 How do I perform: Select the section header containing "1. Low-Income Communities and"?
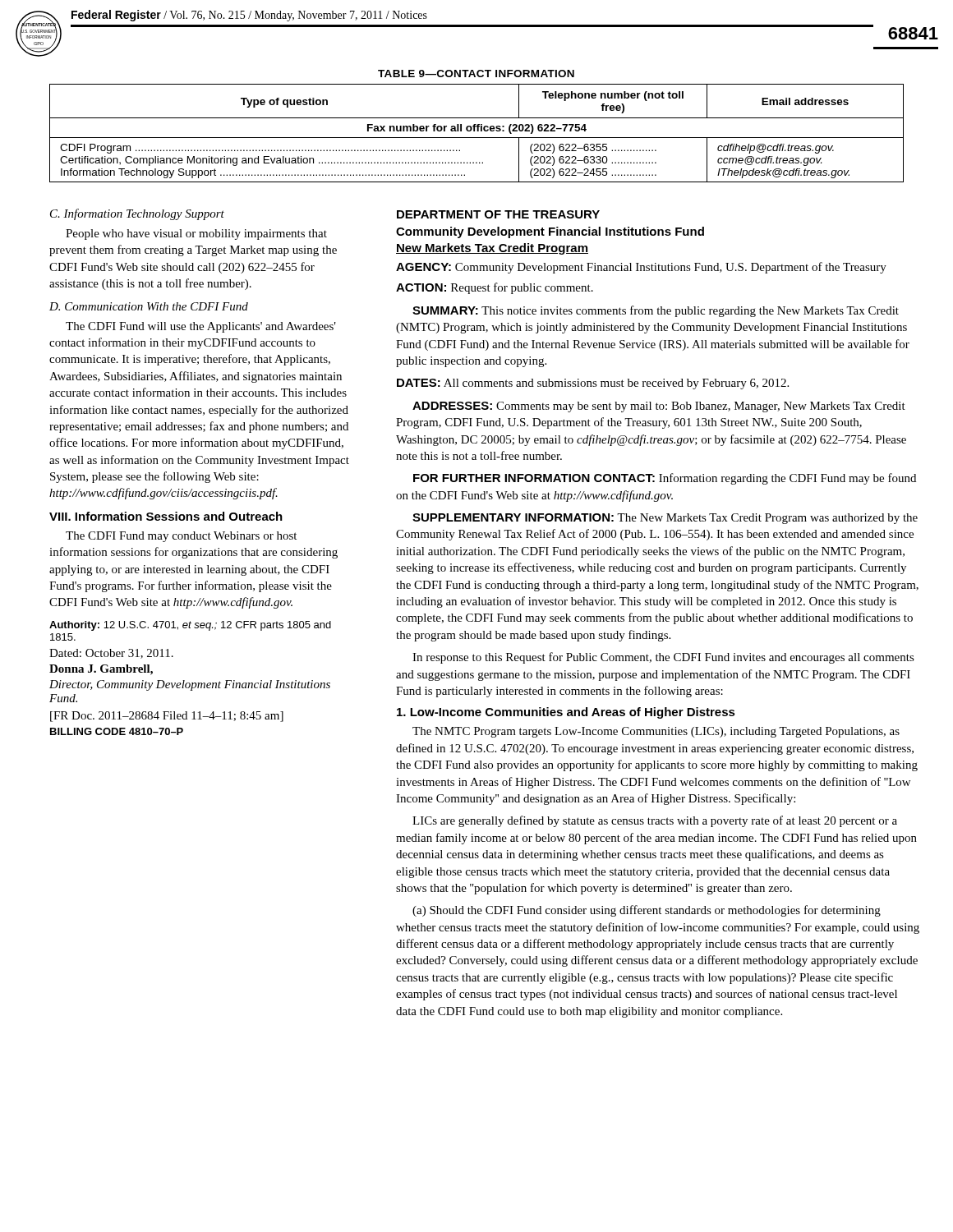pos(566,712)
